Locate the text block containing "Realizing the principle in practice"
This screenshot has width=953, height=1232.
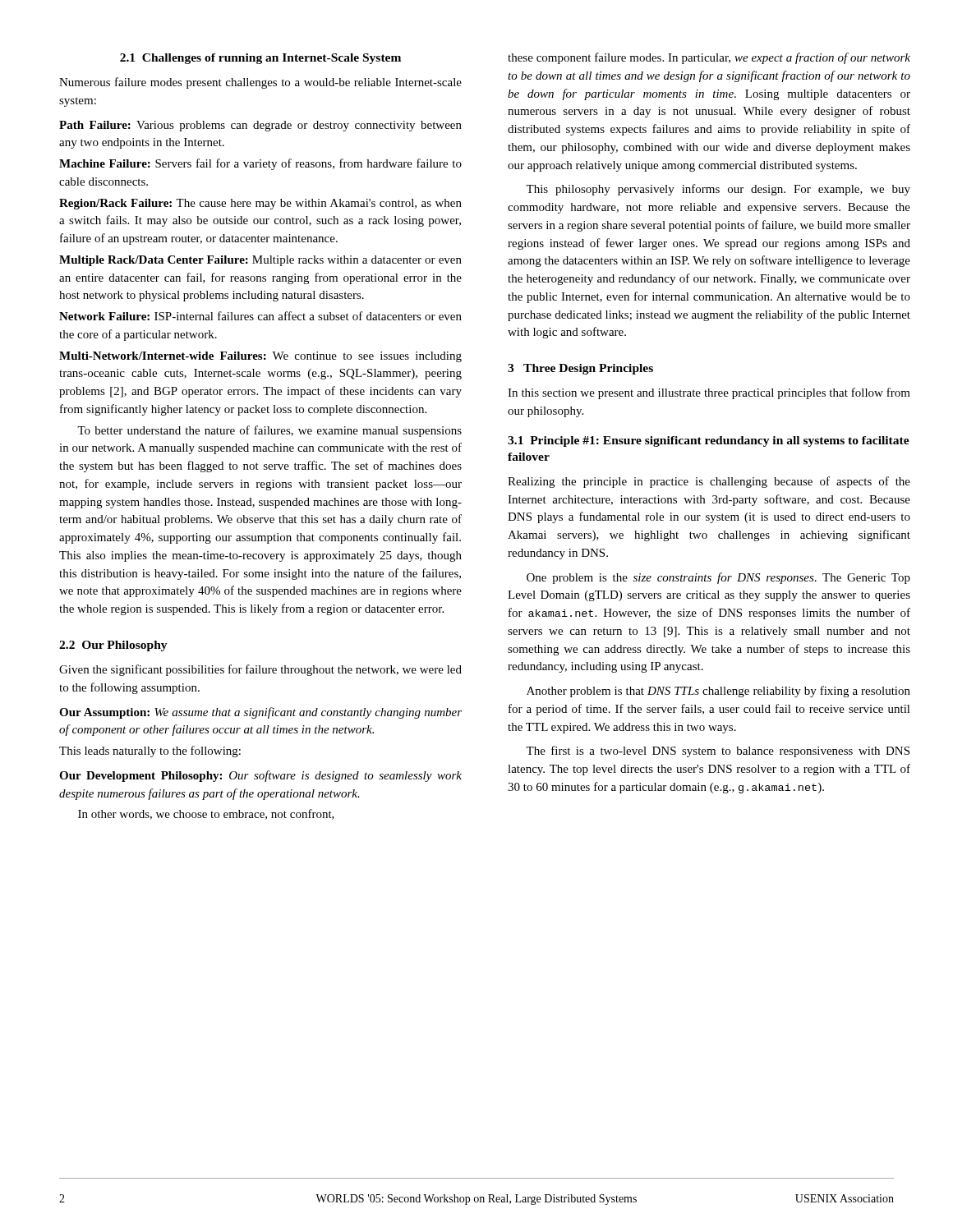point(709,518)
